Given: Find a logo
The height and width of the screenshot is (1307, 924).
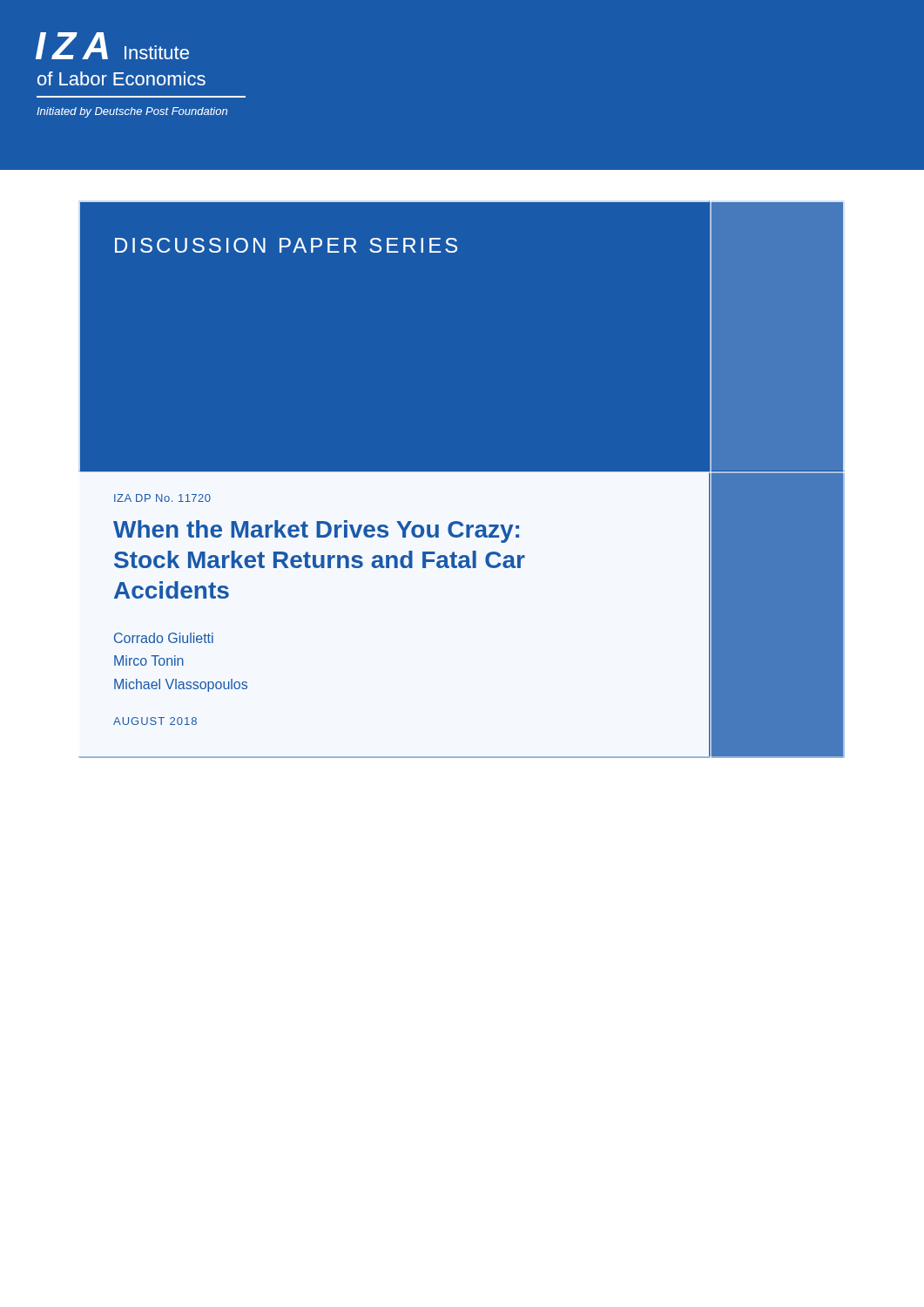Looking at the screenshot, I should pos(140,71).
